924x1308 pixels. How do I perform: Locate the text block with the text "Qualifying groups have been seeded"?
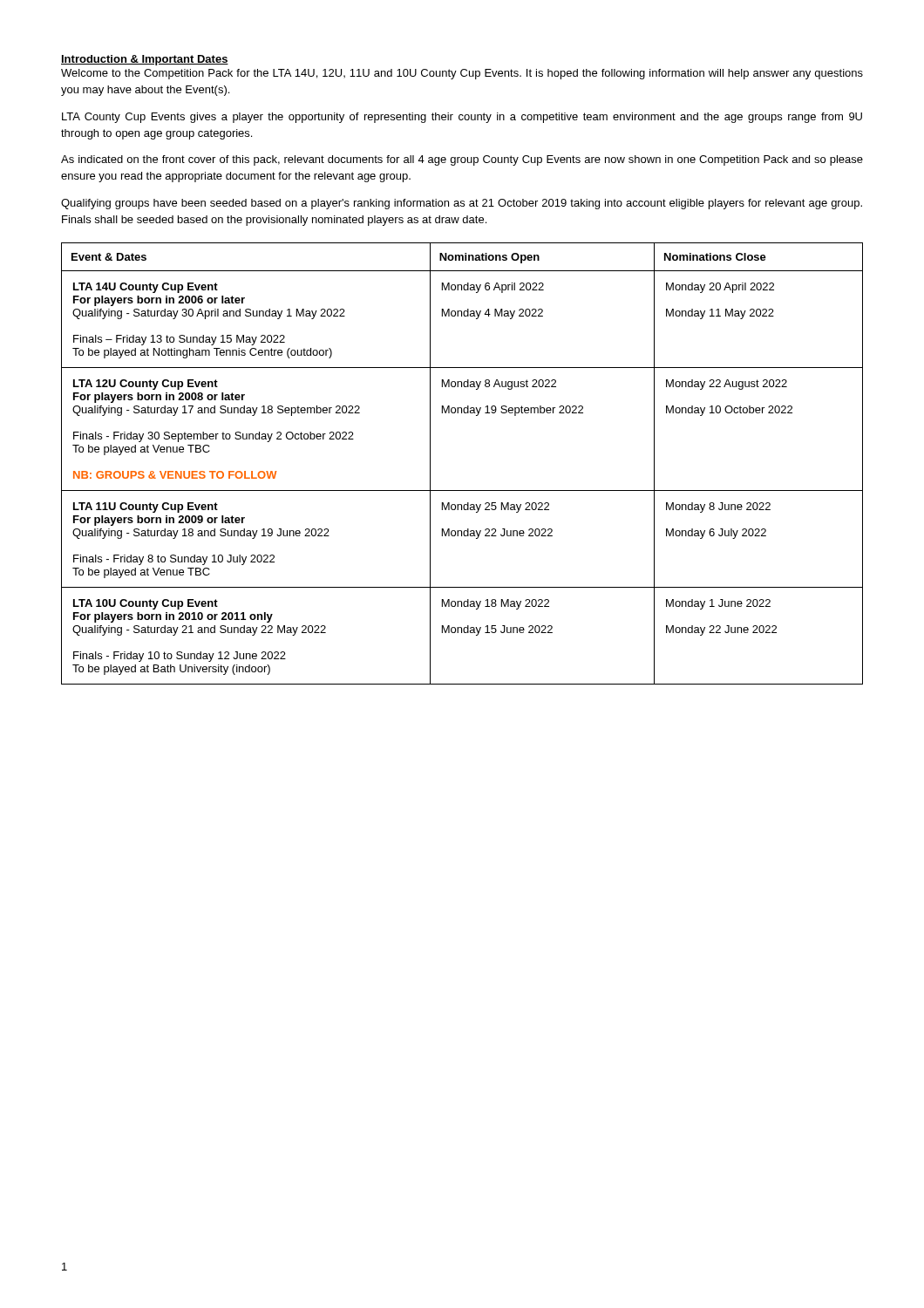(x=462, y=211)
